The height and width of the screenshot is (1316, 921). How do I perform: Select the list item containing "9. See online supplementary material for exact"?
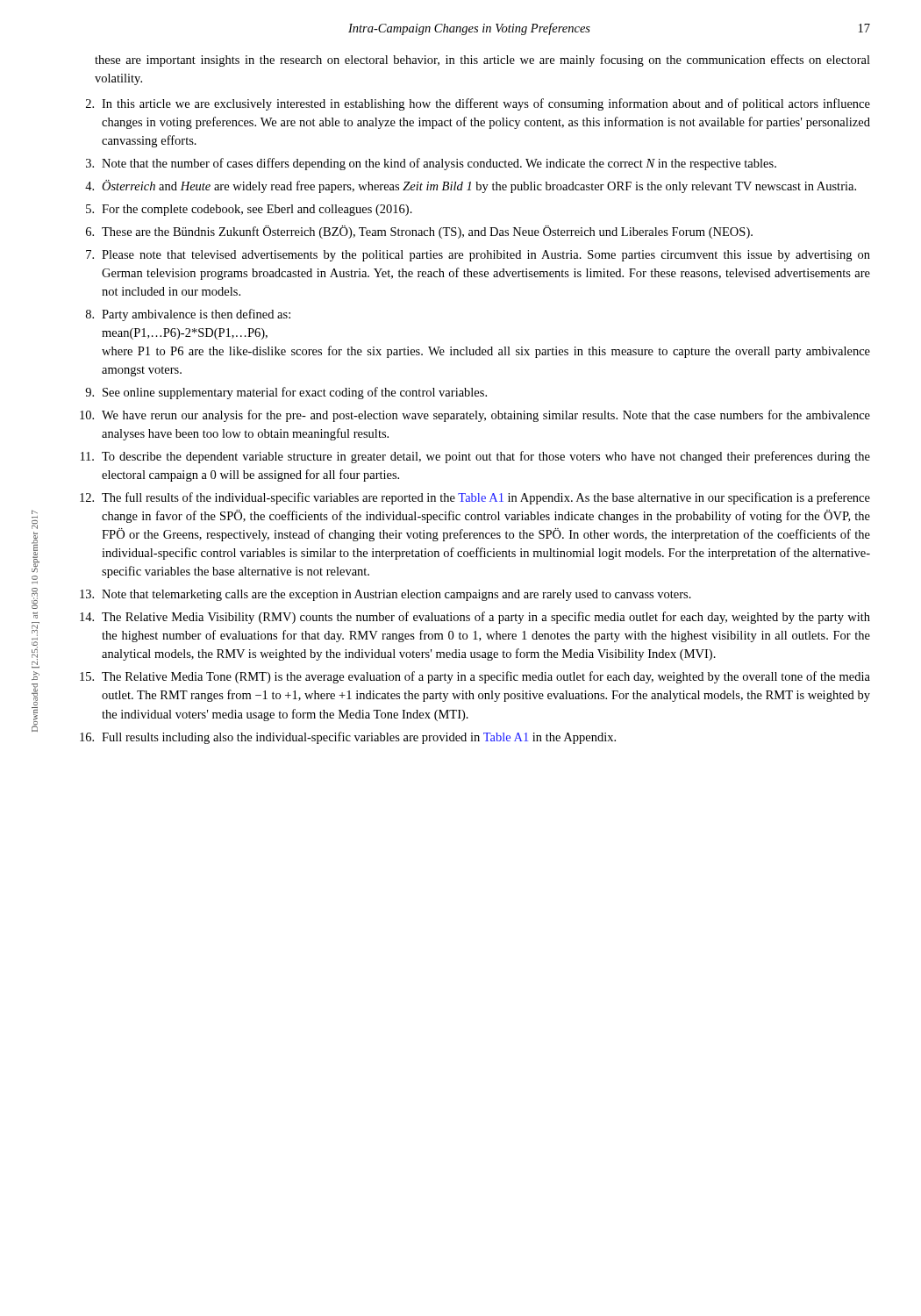pyautogui.click(x=469, y=393)
